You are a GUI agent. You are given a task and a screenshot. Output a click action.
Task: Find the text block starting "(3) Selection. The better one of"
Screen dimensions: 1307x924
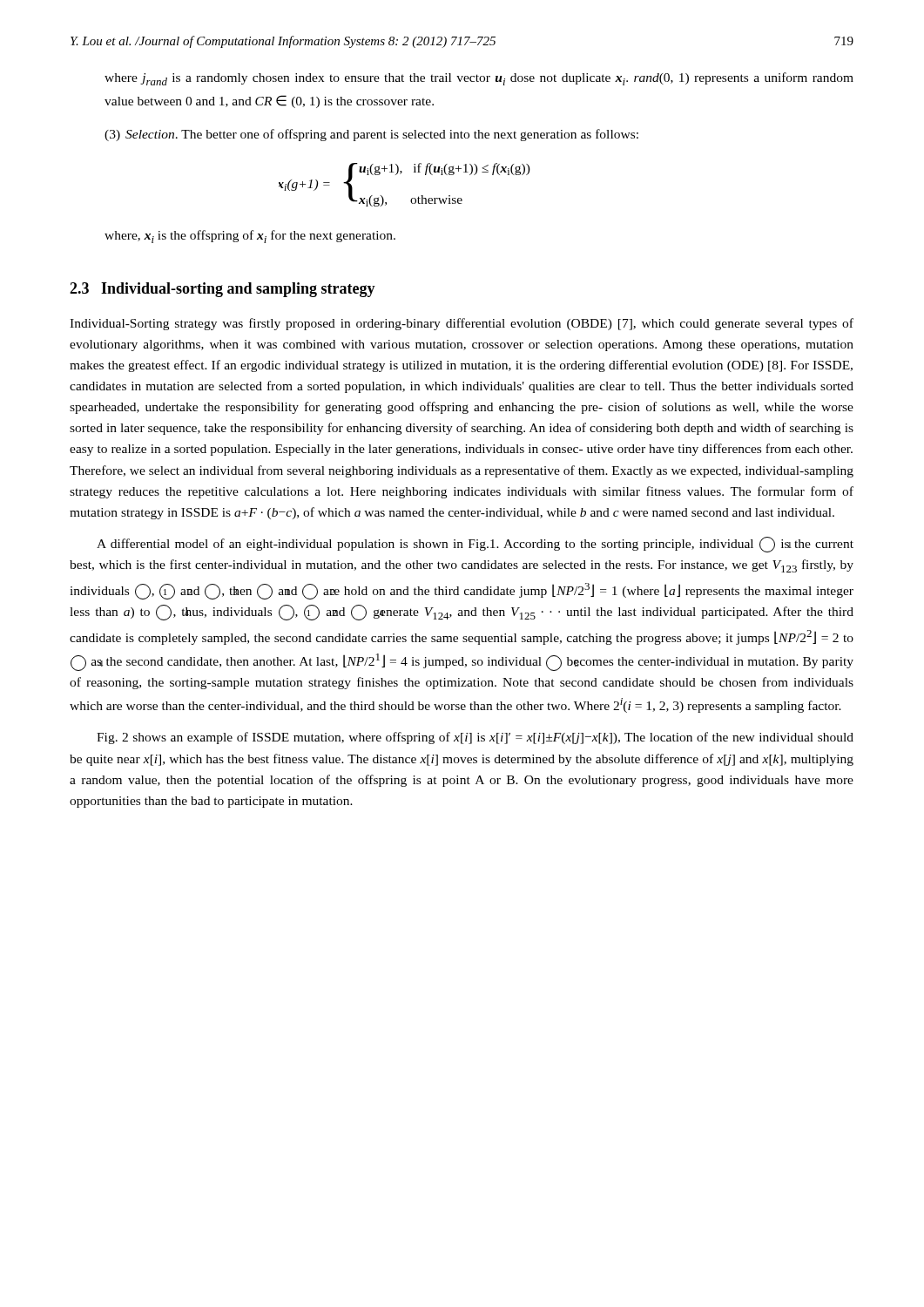point(372,134)
